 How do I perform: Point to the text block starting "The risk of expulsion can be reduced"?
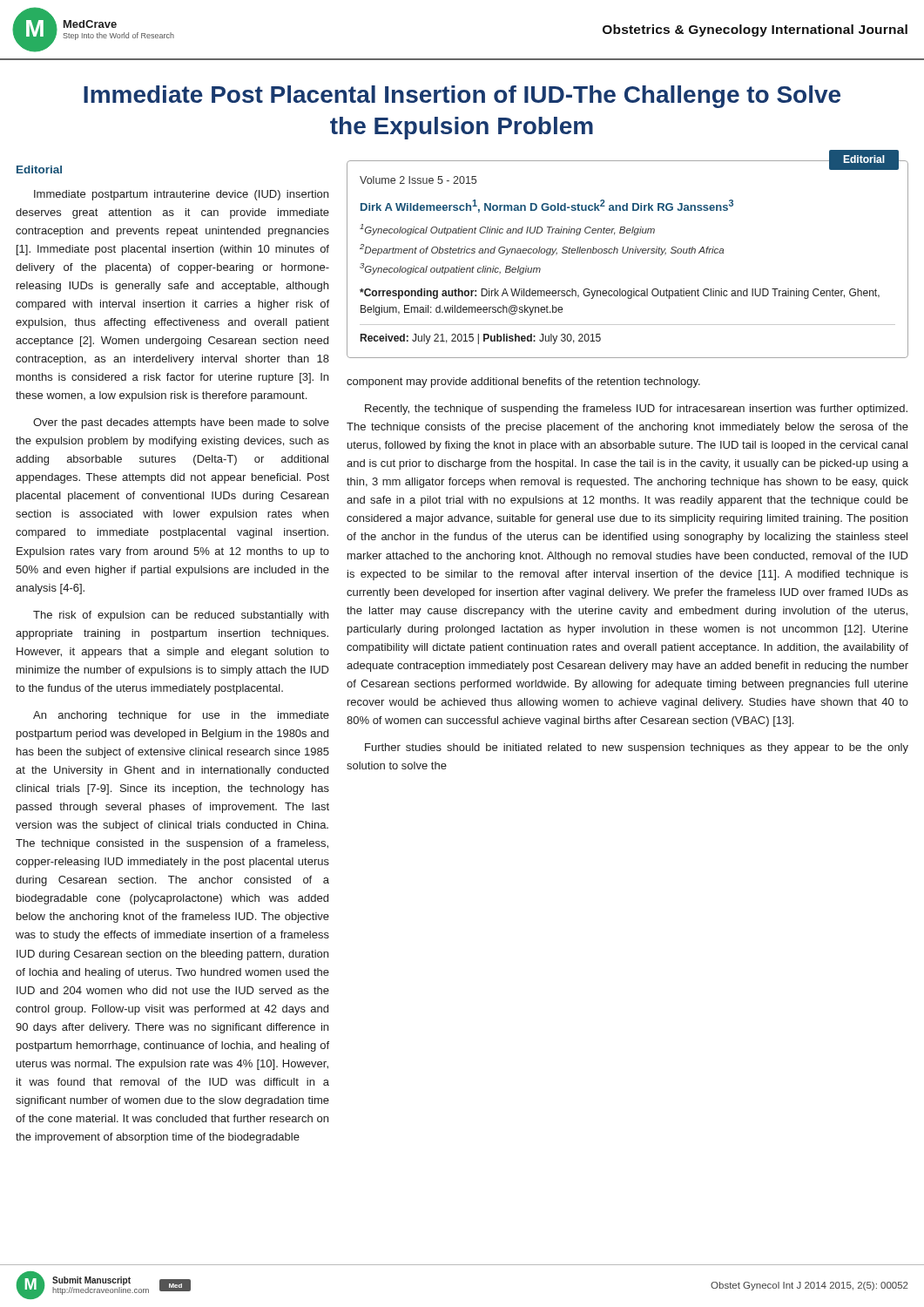[x=172, y=651]
